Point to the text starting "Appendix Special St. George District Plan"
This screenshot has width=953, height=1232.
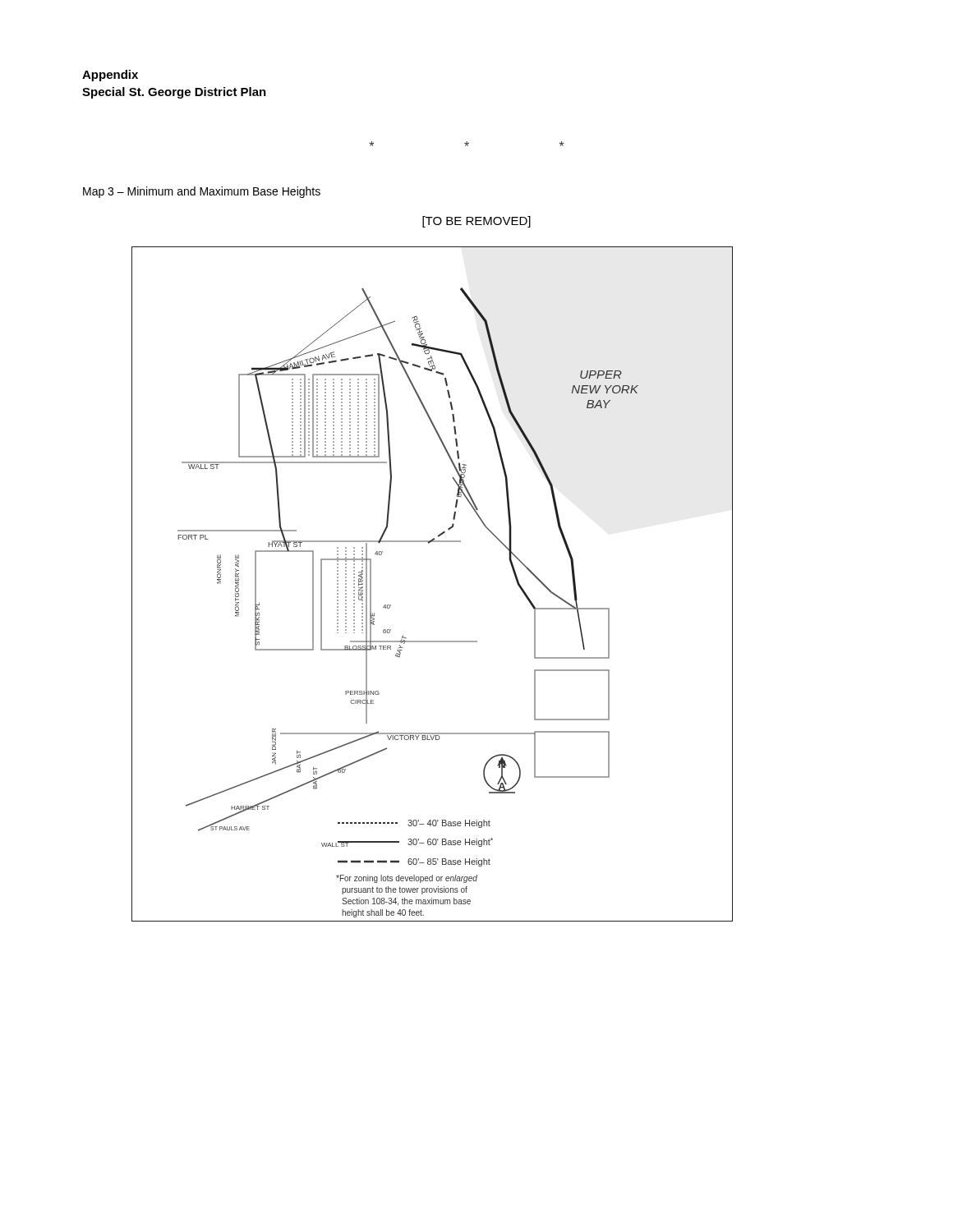pyautogui.click(x=174, y=83)
